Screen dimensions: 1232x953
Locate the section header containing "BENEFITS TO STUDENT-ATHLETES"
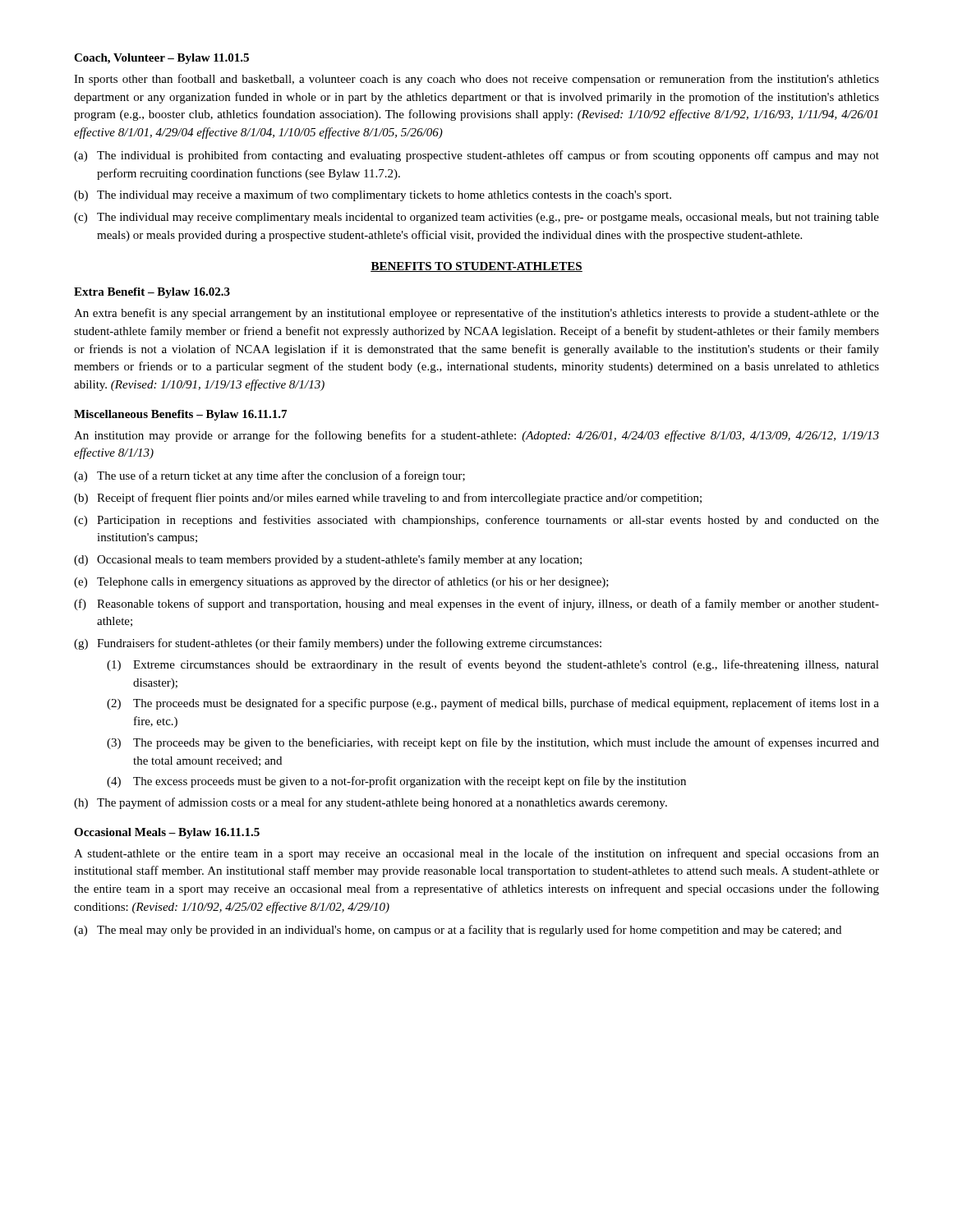pyautogui.click(x=476, y=266)
